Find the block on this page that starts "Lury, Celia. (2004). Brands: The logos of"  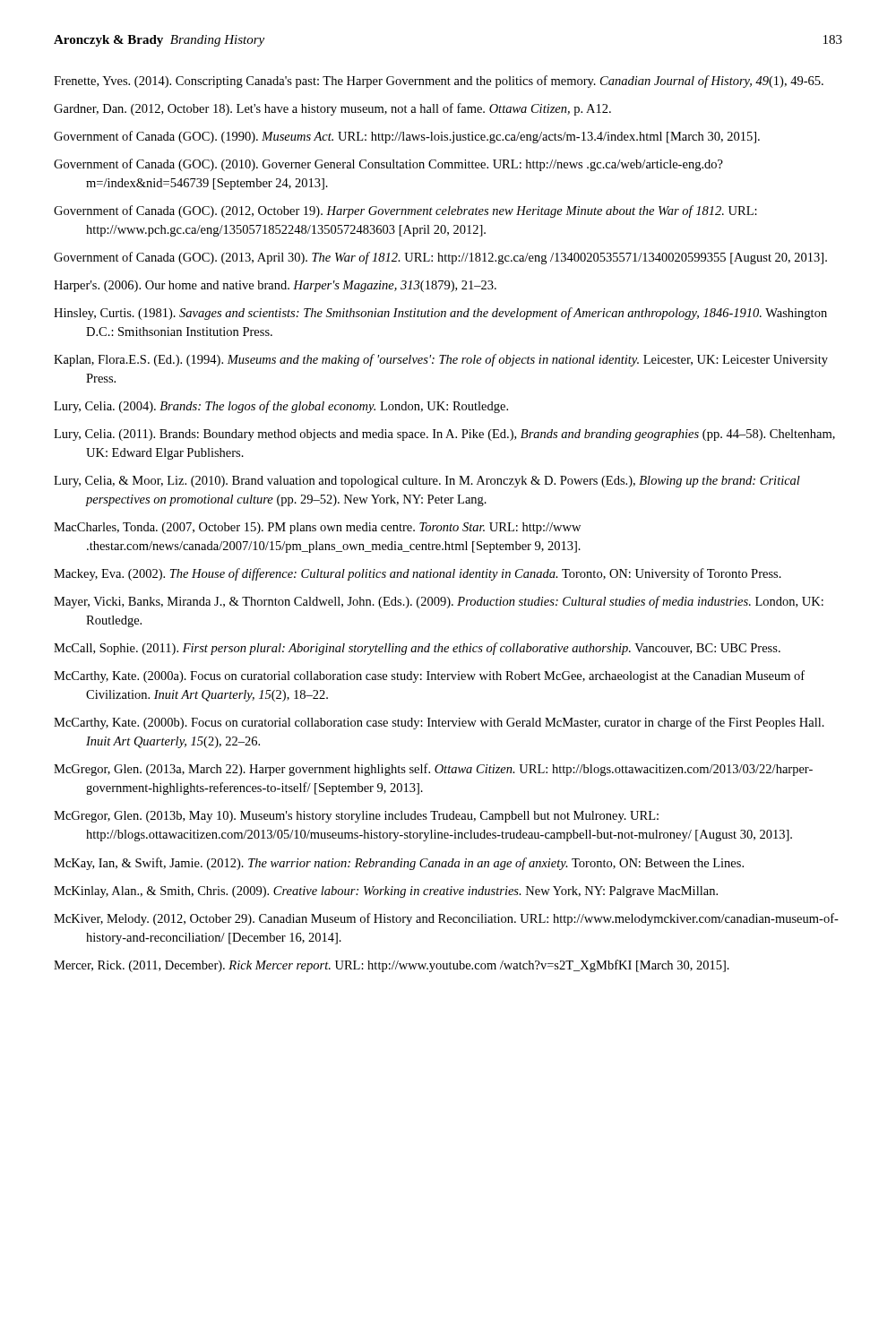(x=281, y=406)
